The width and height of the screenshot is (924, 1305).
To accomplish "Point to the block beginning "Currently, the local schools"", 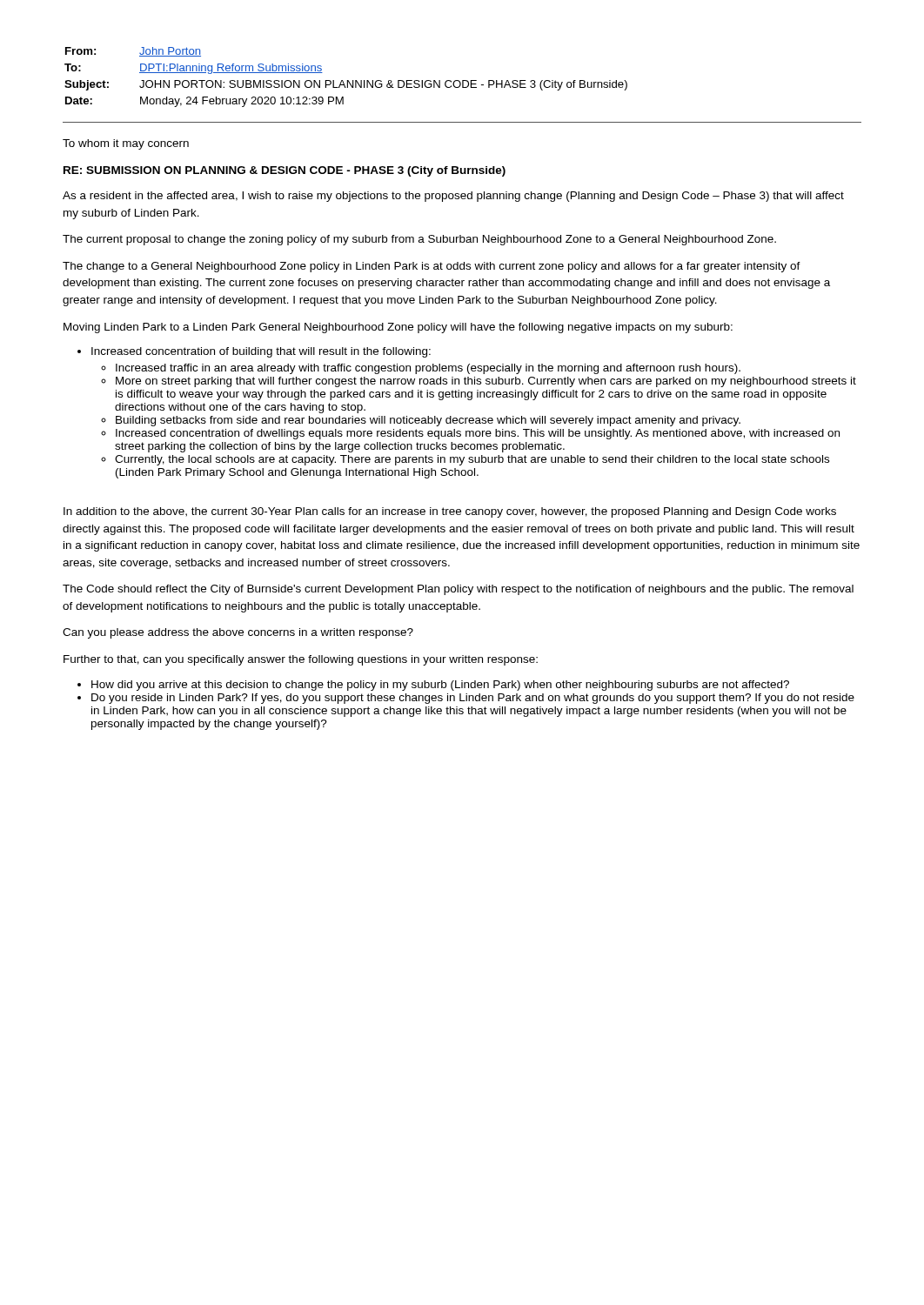I will pyautogui.click(x=488, y=465).
